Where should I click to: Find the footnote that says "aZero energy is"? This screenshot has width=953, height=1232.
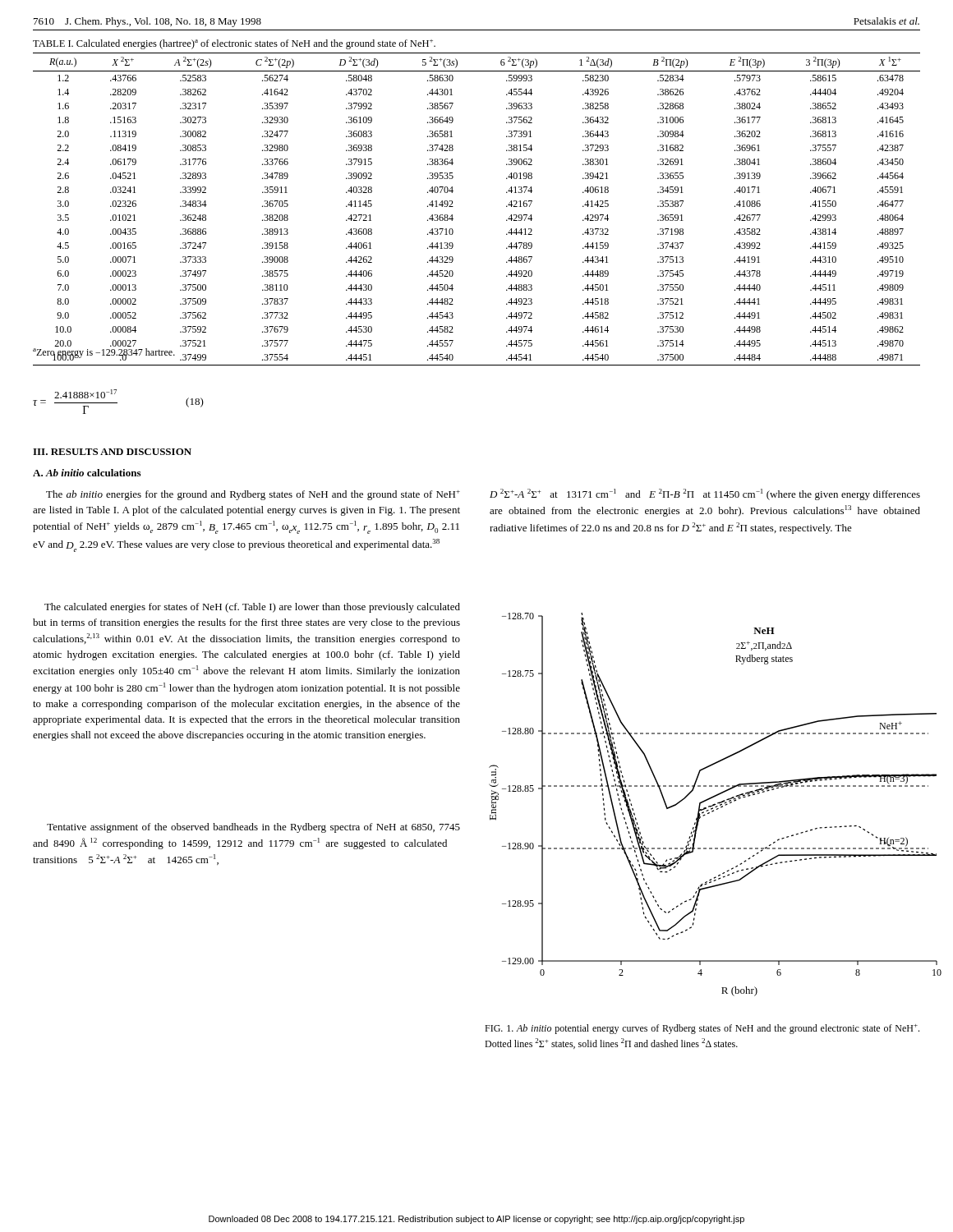click(104, 352)
